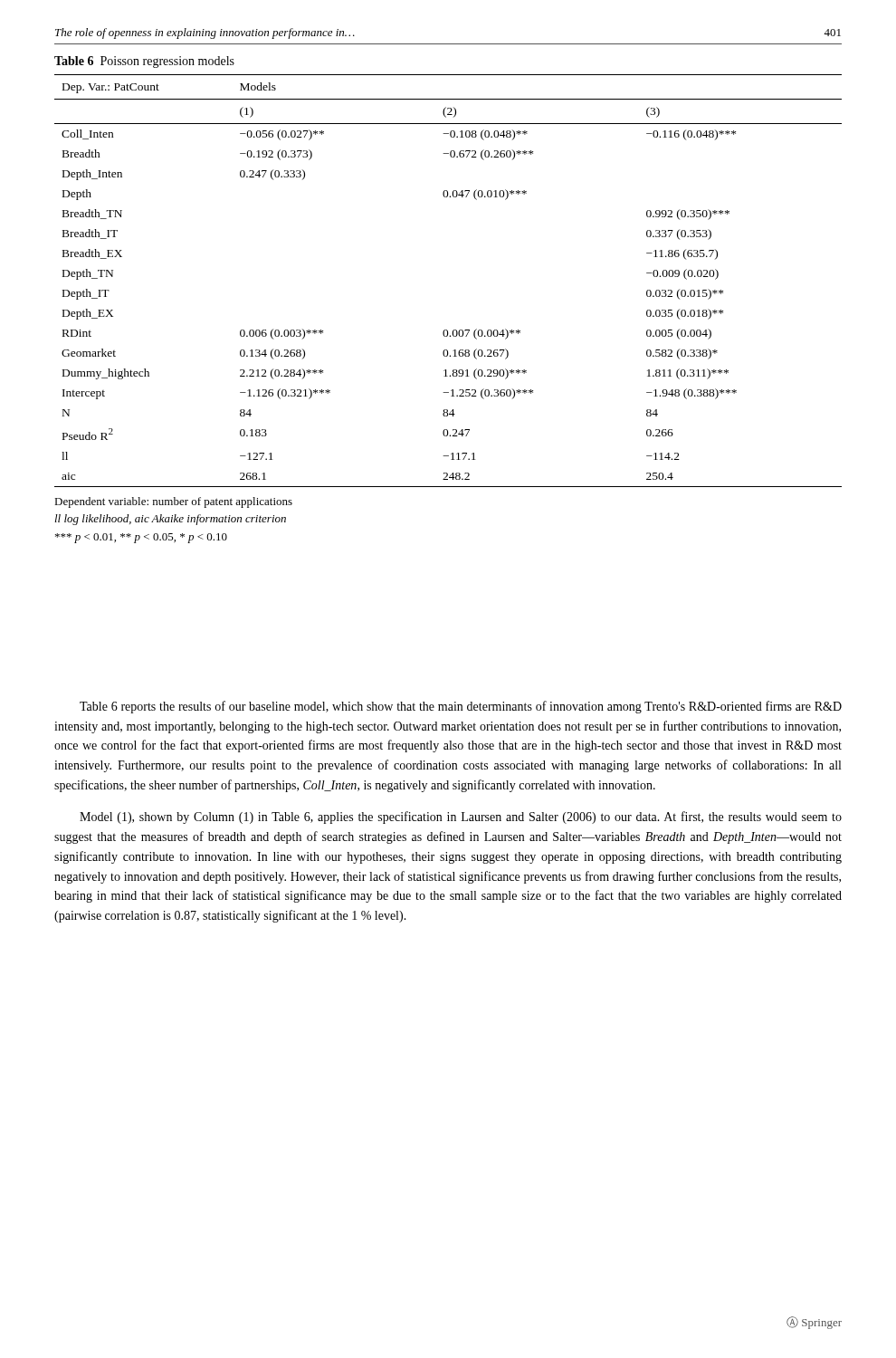Select the text block starting "ll log likelihood, aic Akaike information"
Screen dimensions: 1358x896
point(170,520)
